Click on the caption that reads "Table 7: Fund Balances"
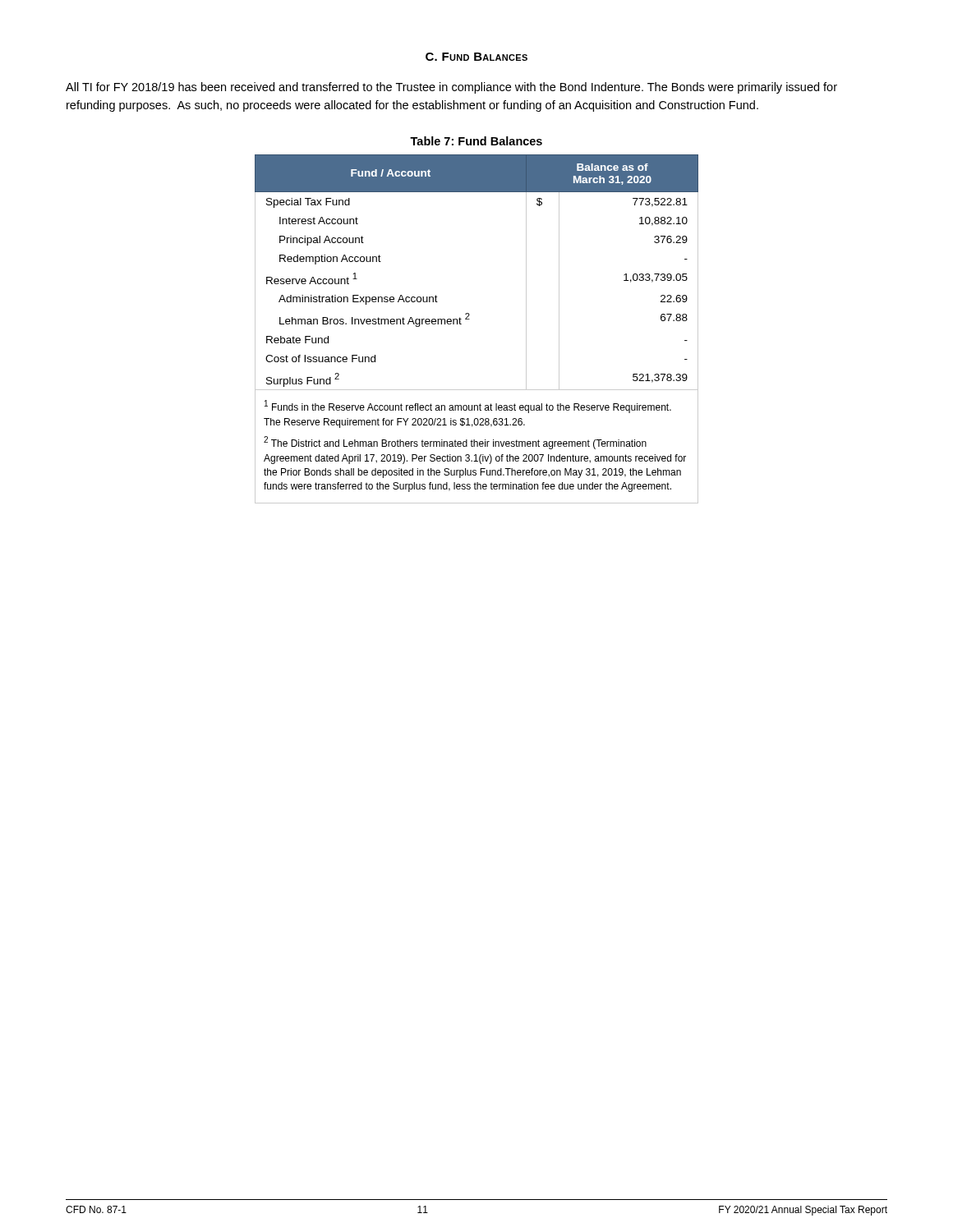Screen dimensions: 1232x953 click(x=476, y=141)
